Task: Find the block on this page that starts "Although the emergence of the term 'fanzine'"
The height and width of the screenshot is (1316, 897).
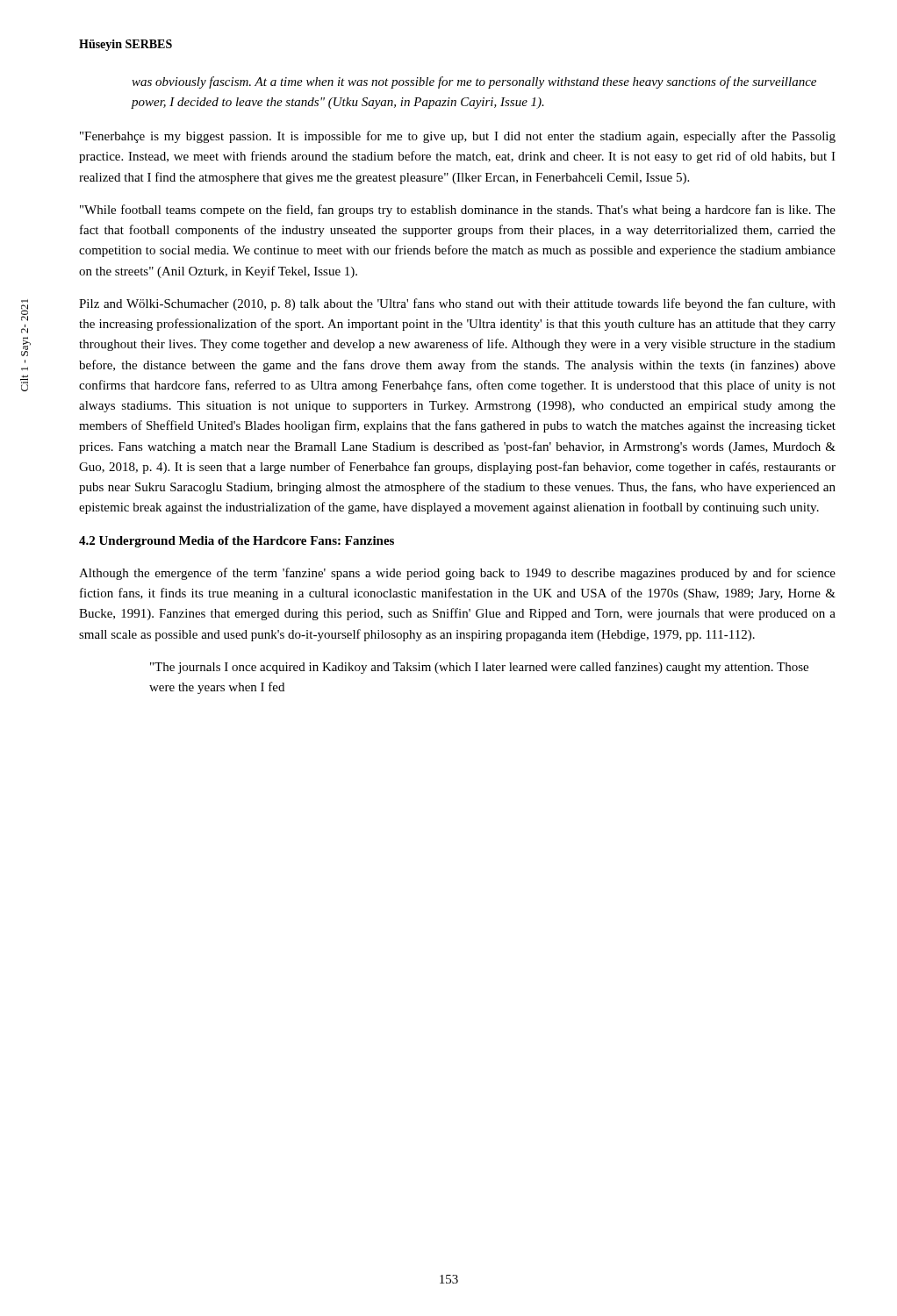Action: coord(457,603)
